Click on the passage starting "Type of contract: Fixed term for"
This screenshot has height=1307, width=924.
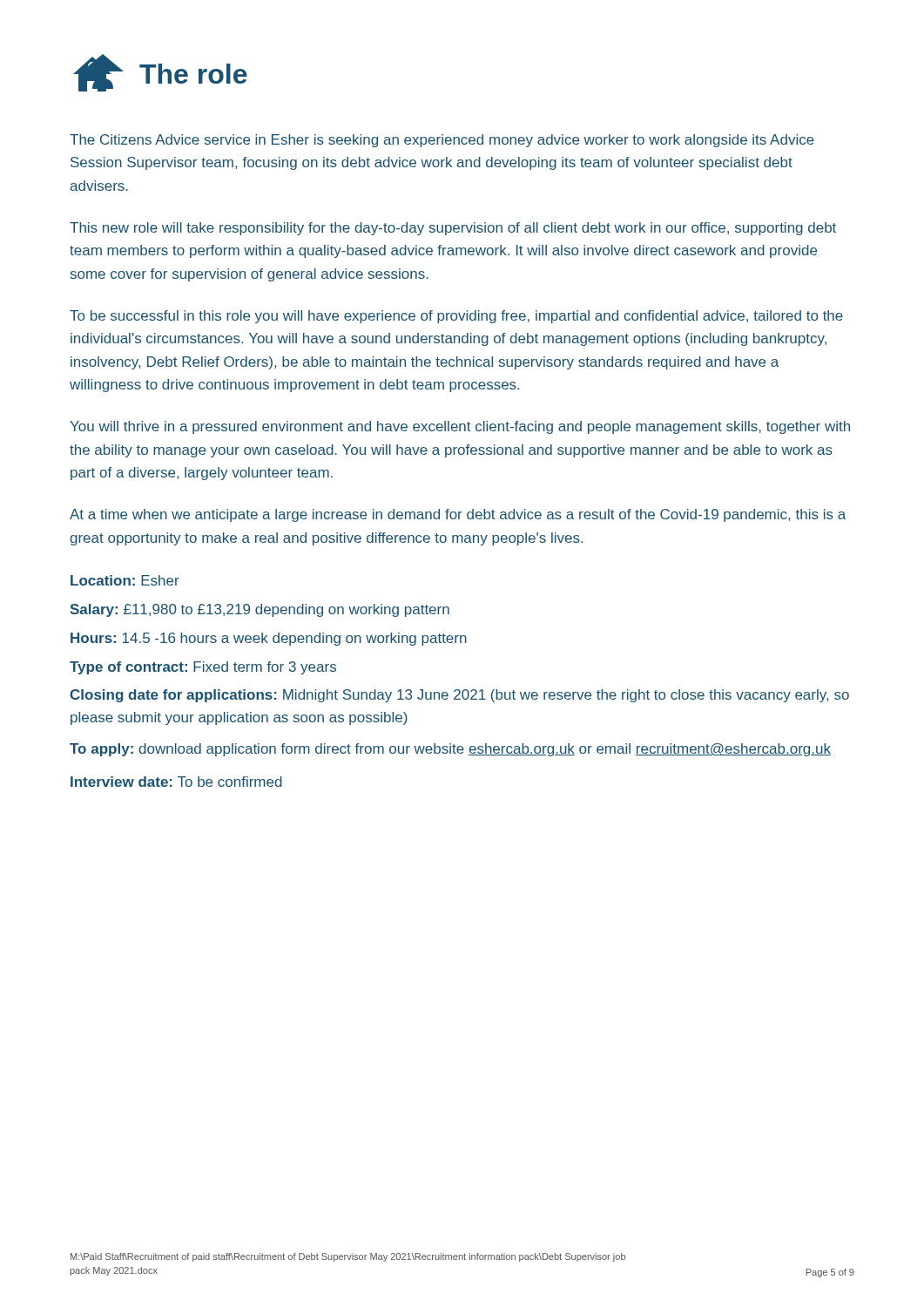click(203, 667)
